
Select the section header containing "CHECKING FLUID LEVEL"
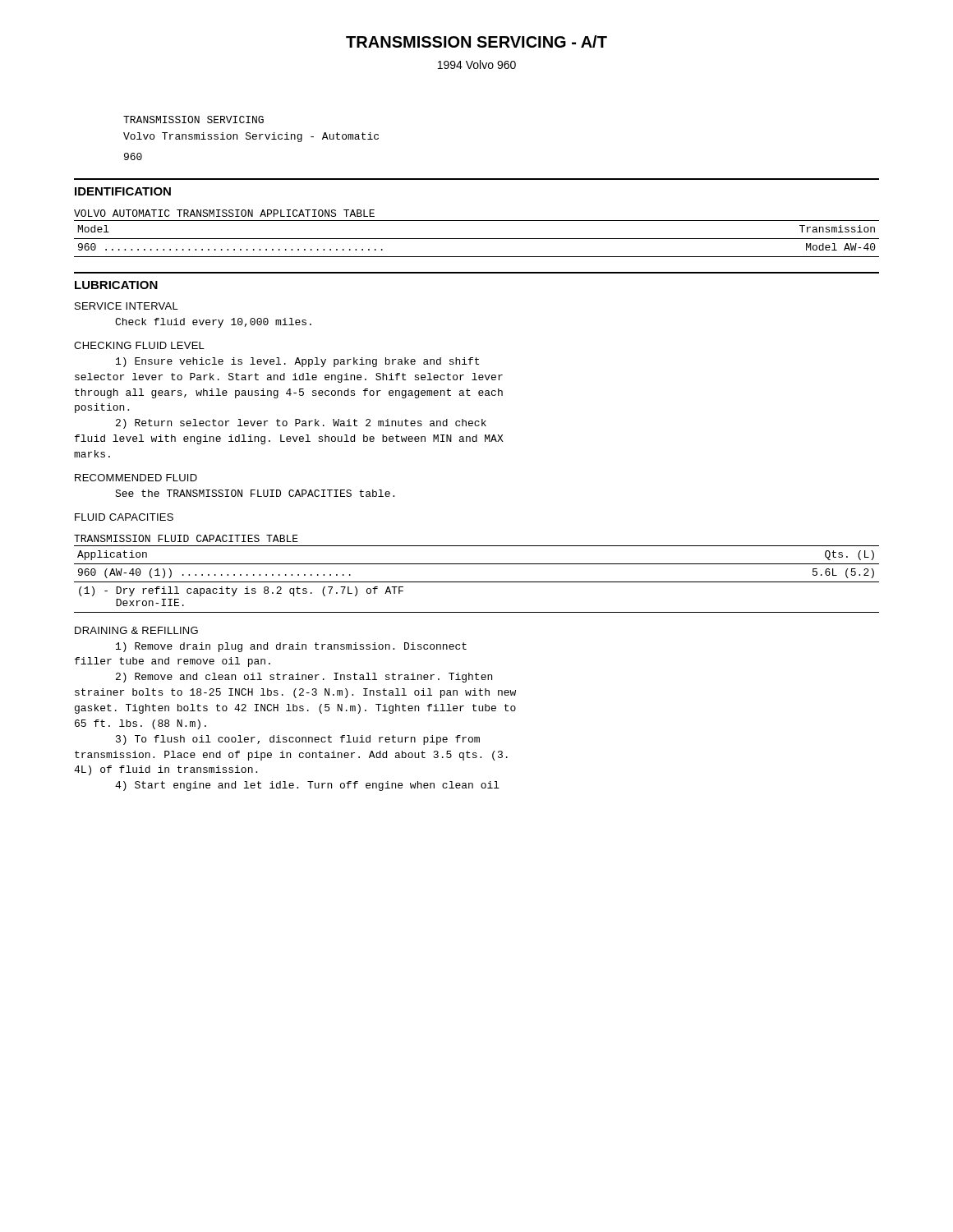click(x=139, y=345)
